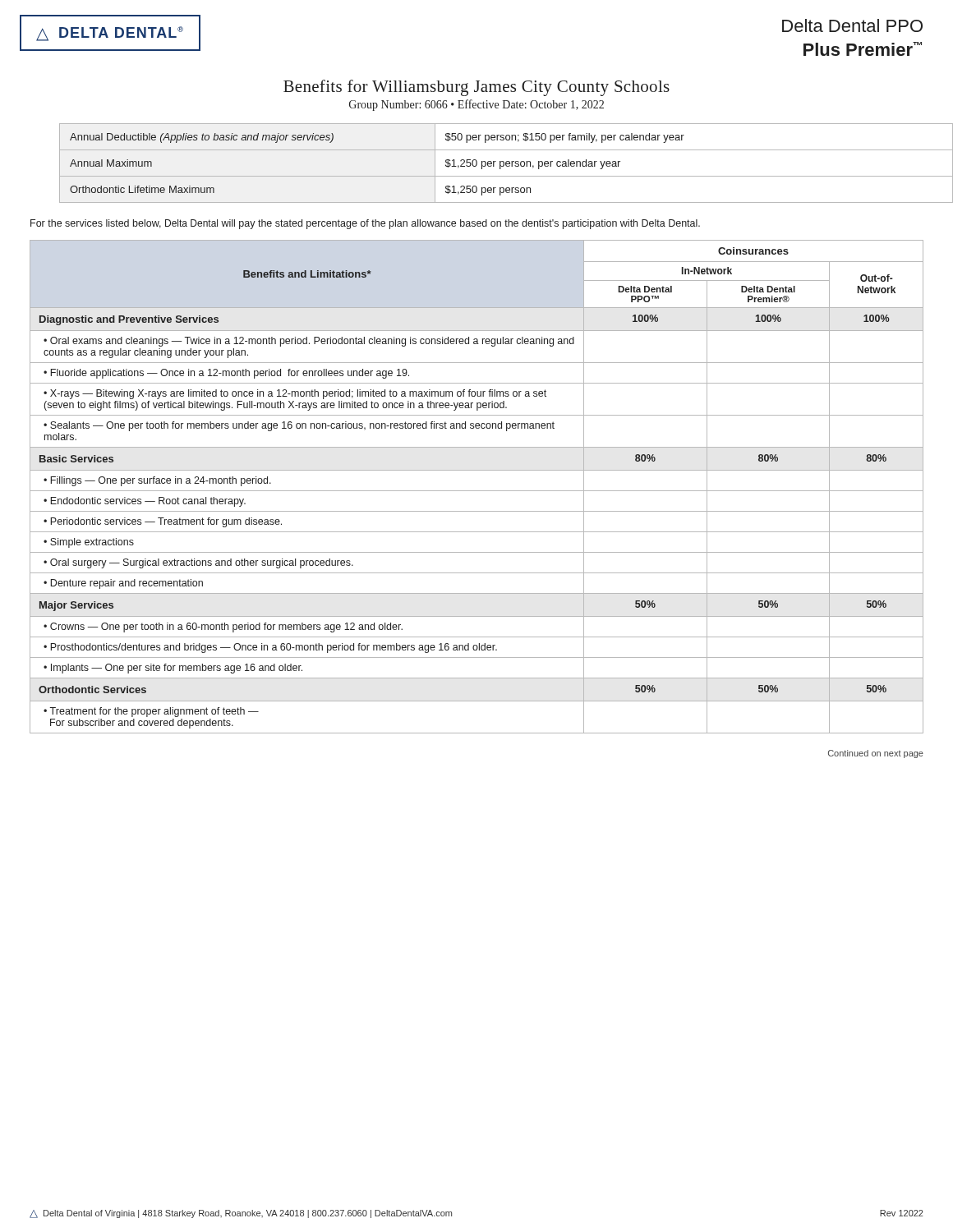Find the block starting "For the services listed below, Delta Dental will"
The image size is (953, 1232).
click(x=365, y=224)
